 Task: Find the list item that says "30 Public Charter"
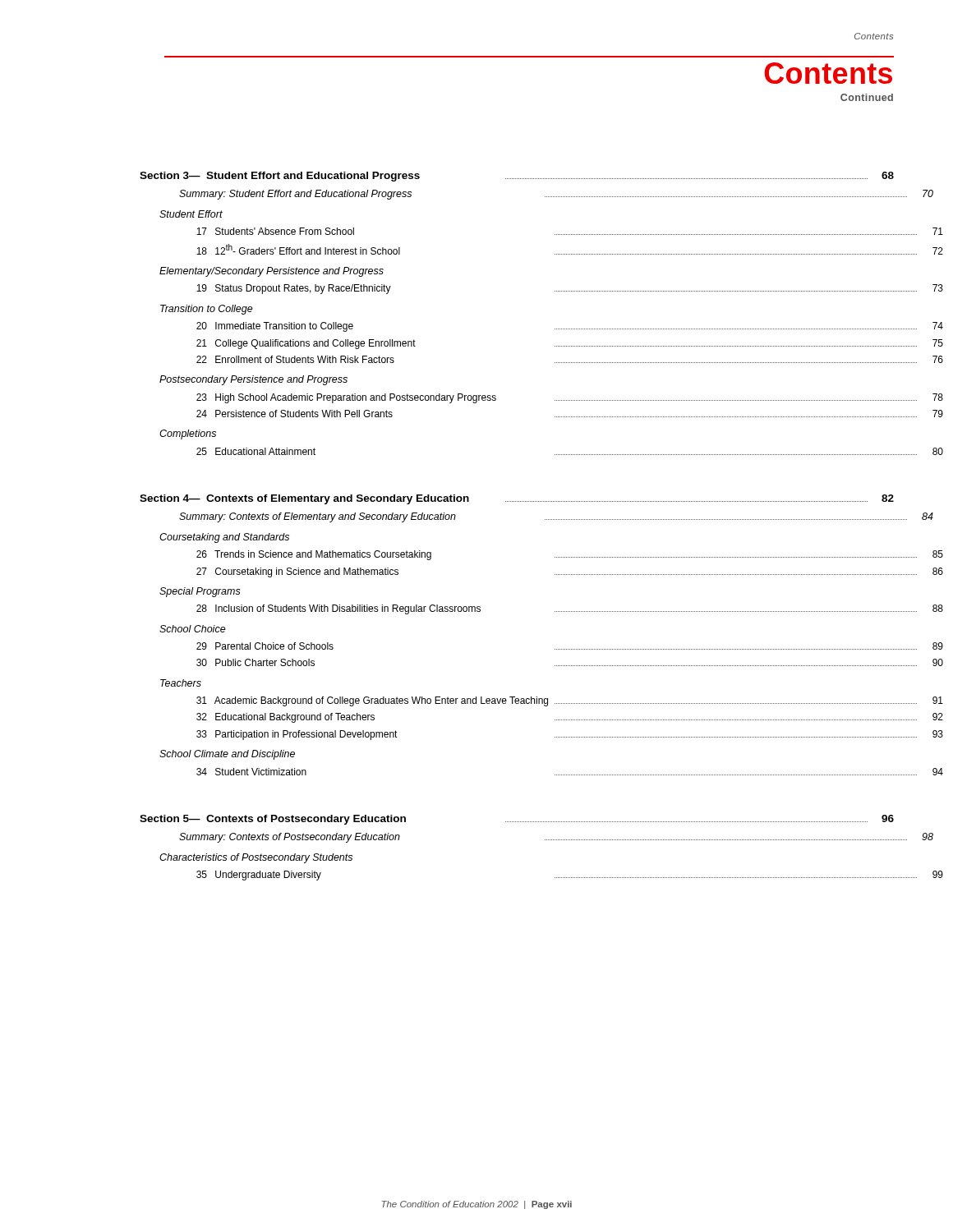point(566,663)
